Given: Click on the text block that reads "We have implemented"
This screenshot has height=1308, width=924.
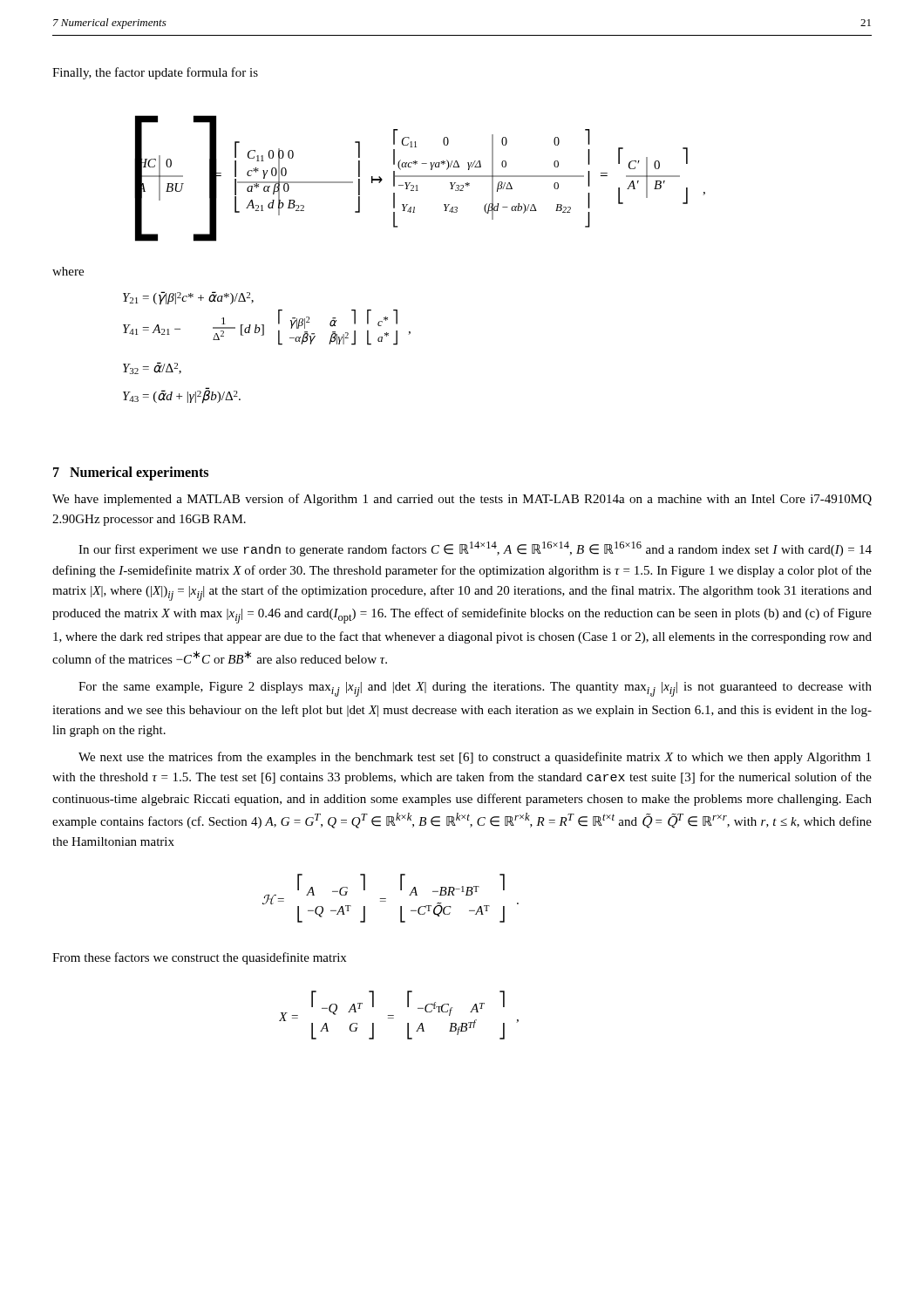Looking at the screenshot, I should 462,509.
